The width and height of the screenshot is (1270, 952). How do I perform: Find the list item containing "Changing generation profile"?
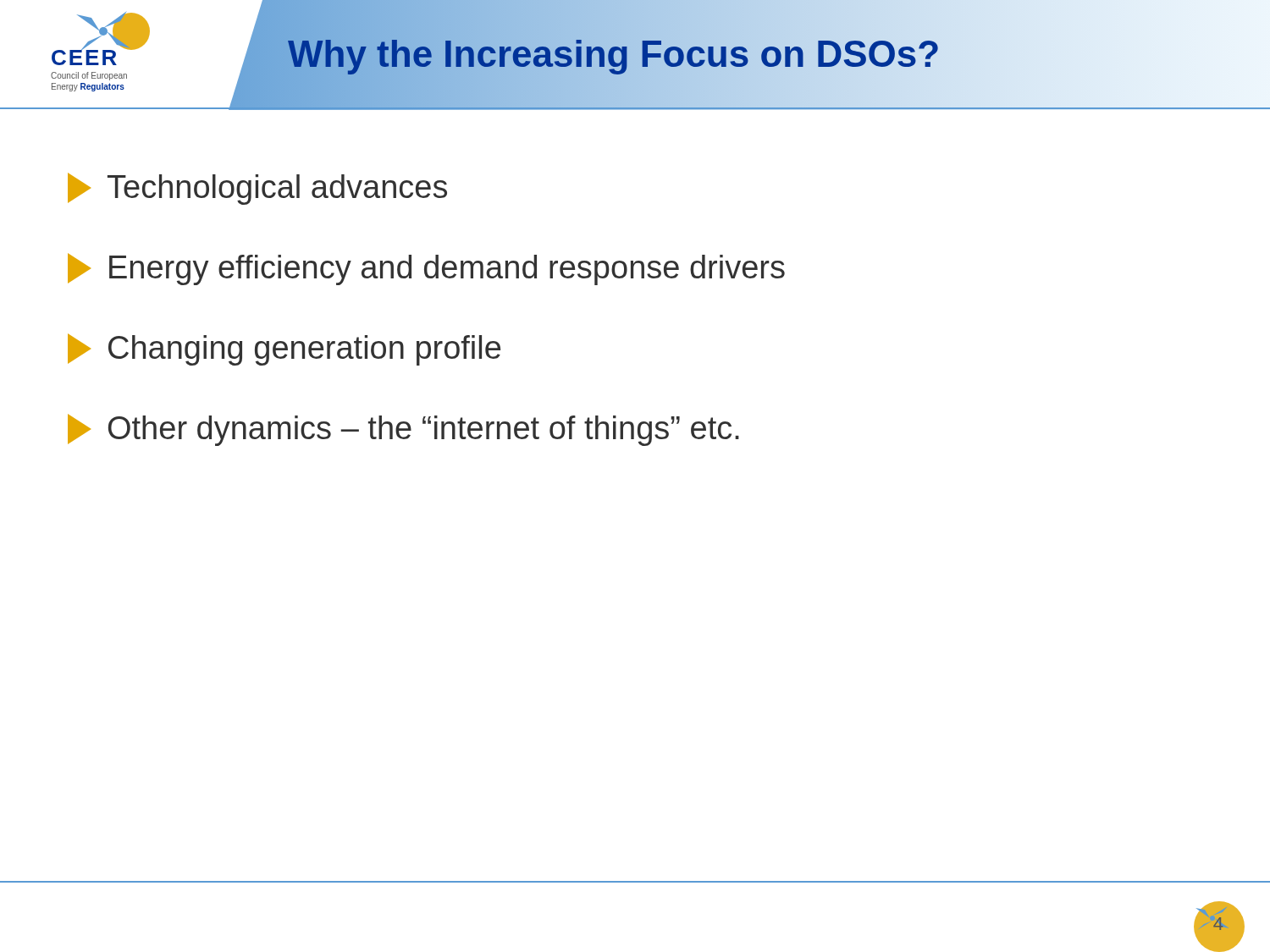coord(285,348)
